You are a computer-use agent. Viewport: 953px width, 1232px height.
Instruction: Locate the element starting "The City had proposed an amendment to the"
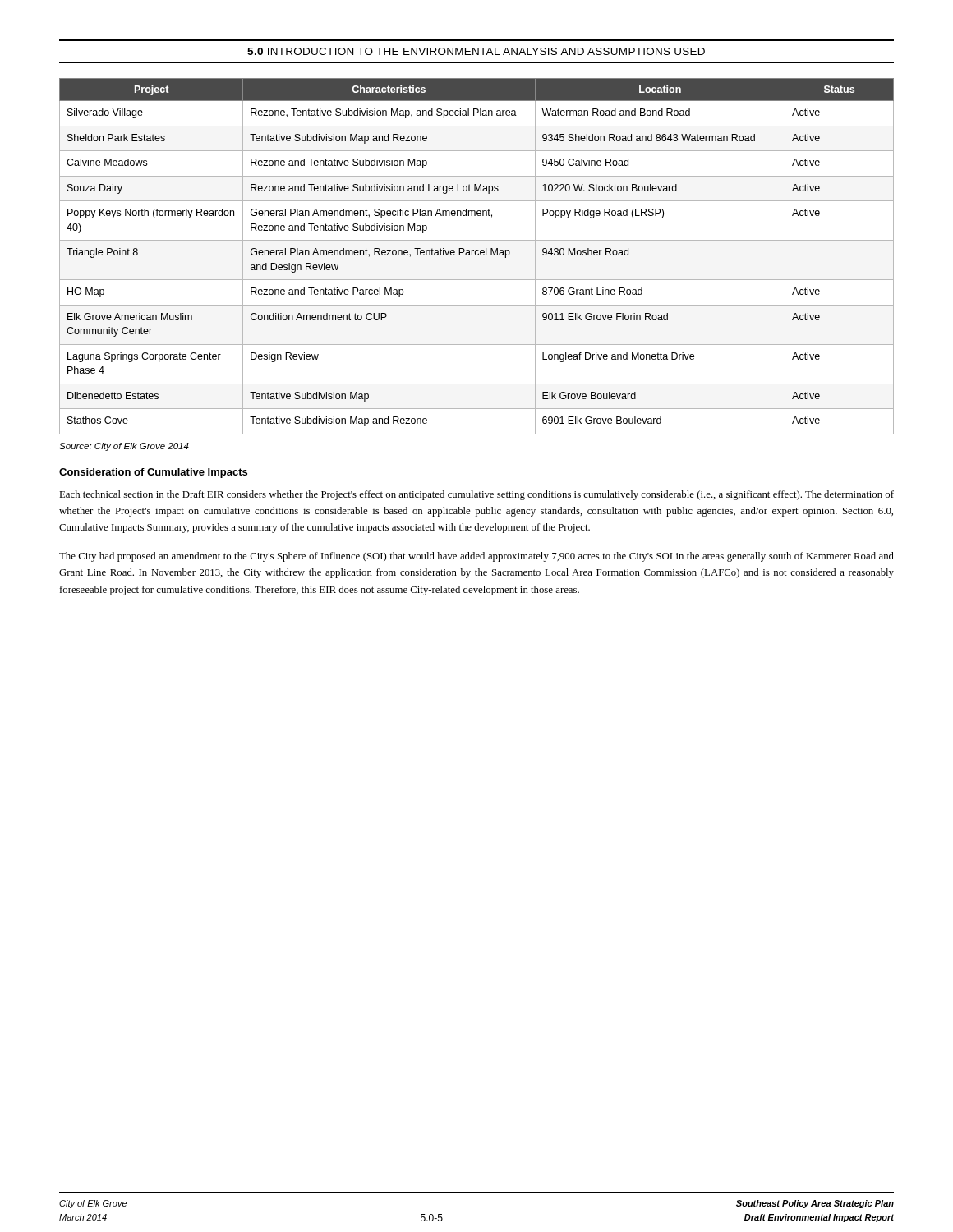click(476, 573)
